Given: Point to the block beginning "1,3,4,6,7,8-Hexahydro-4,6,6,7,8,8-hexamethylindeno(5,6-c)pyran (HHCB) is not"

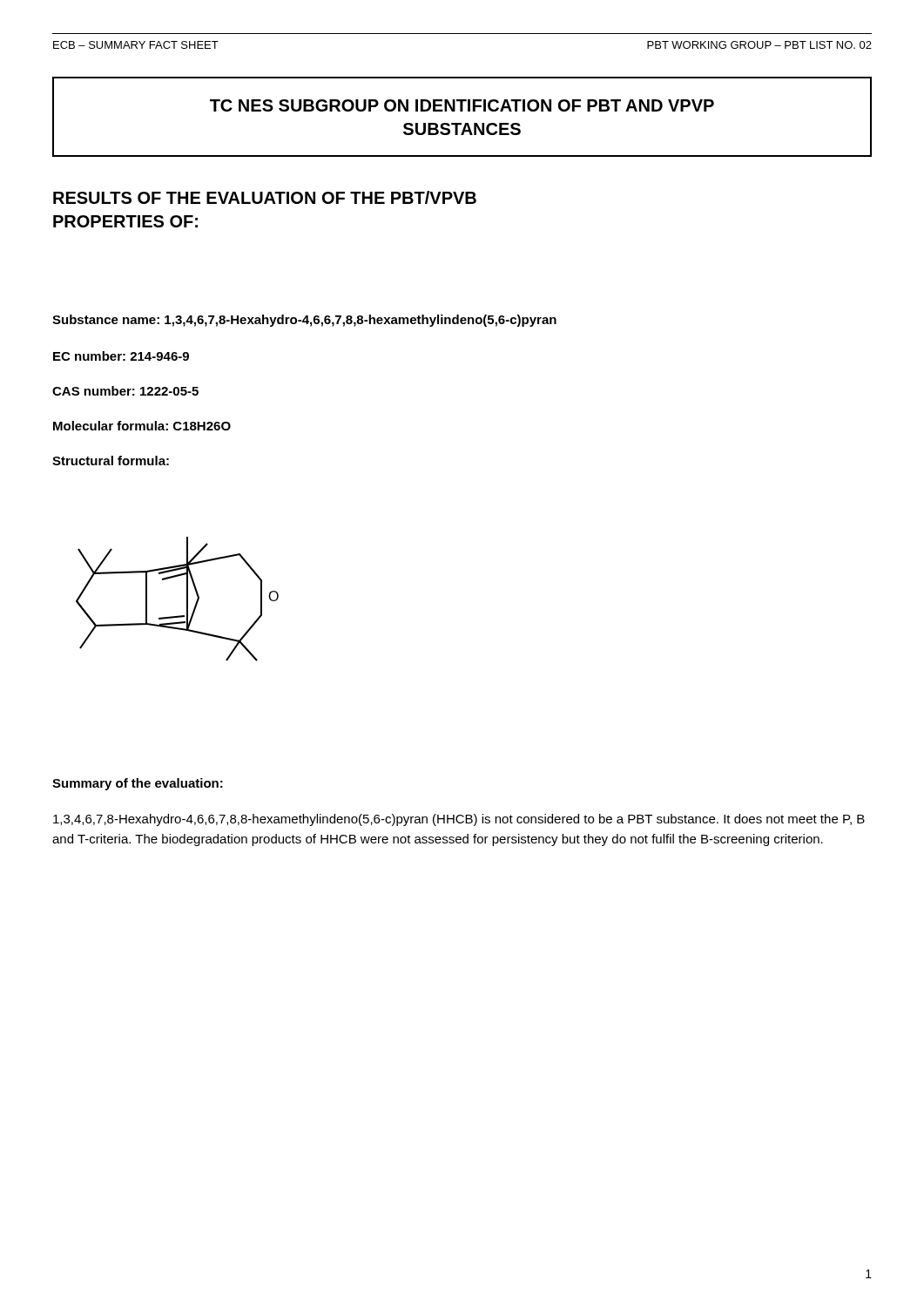Looking at the screenshot, I should (462, 829).
